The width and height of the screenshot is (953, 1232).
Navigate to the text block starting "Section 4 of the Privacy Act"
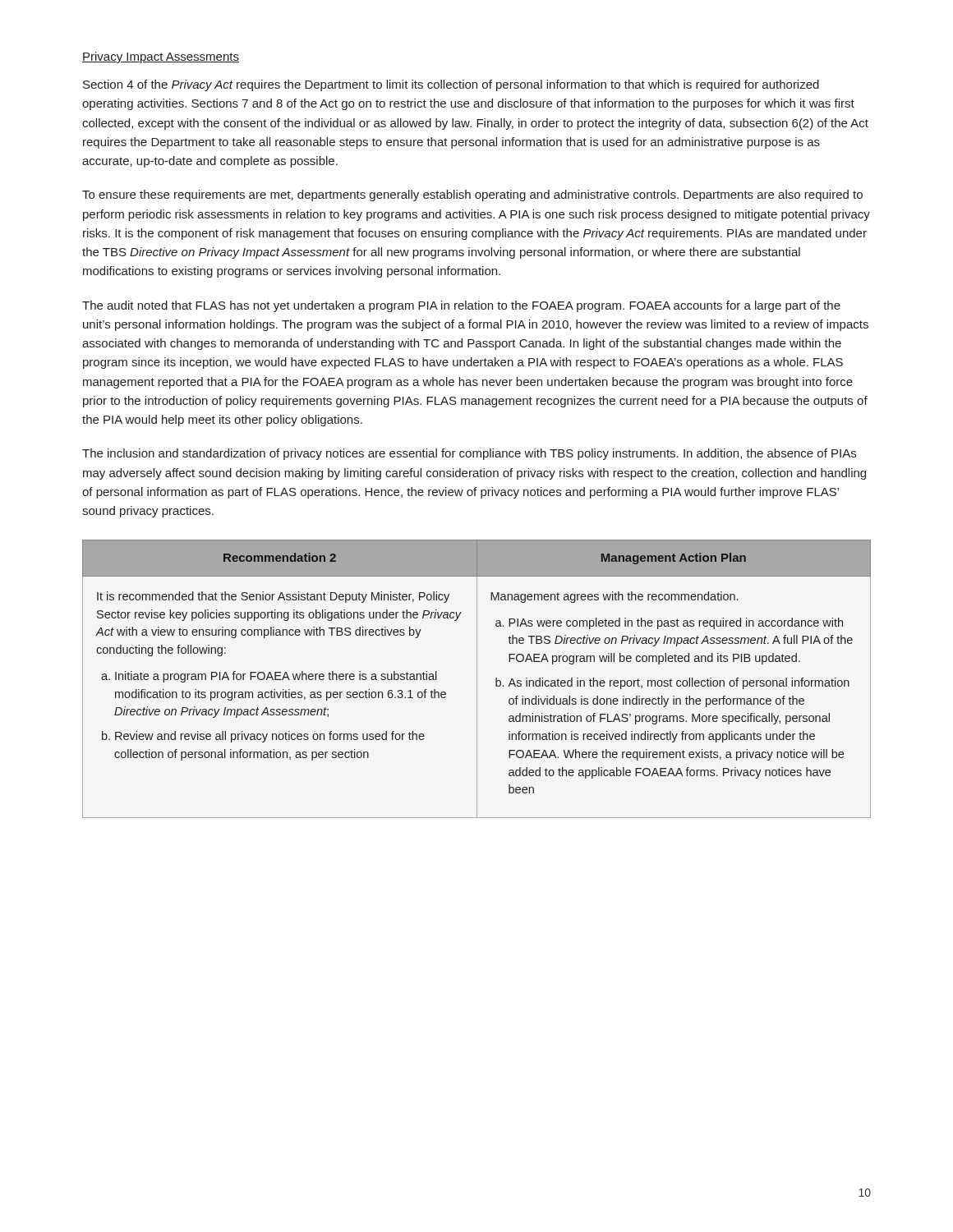click(x=475, y=122)
